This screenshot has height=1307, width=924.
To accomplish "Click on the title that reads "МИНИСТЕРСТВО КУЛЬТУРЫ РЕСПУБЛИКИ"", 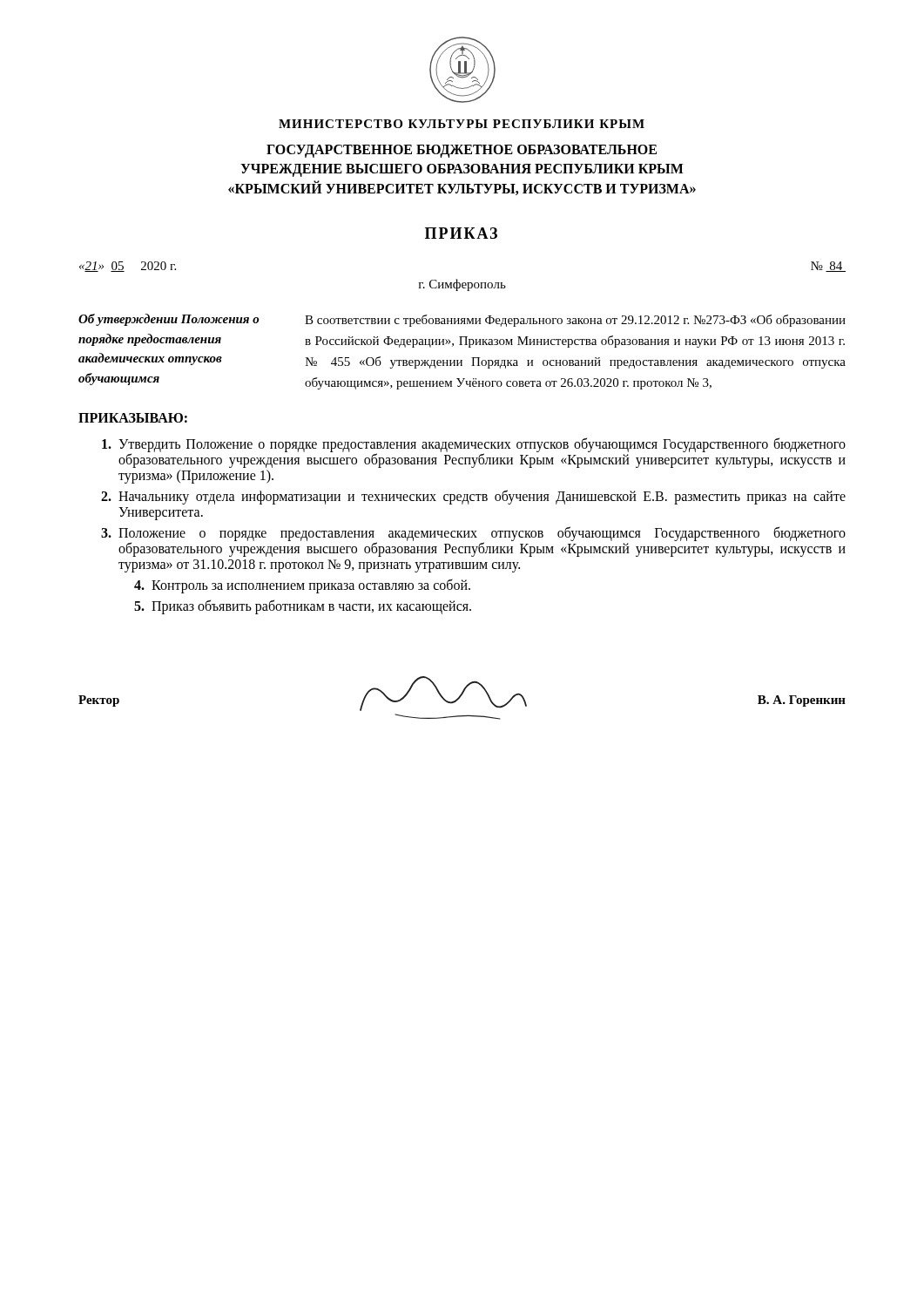I will pos(462,124).
